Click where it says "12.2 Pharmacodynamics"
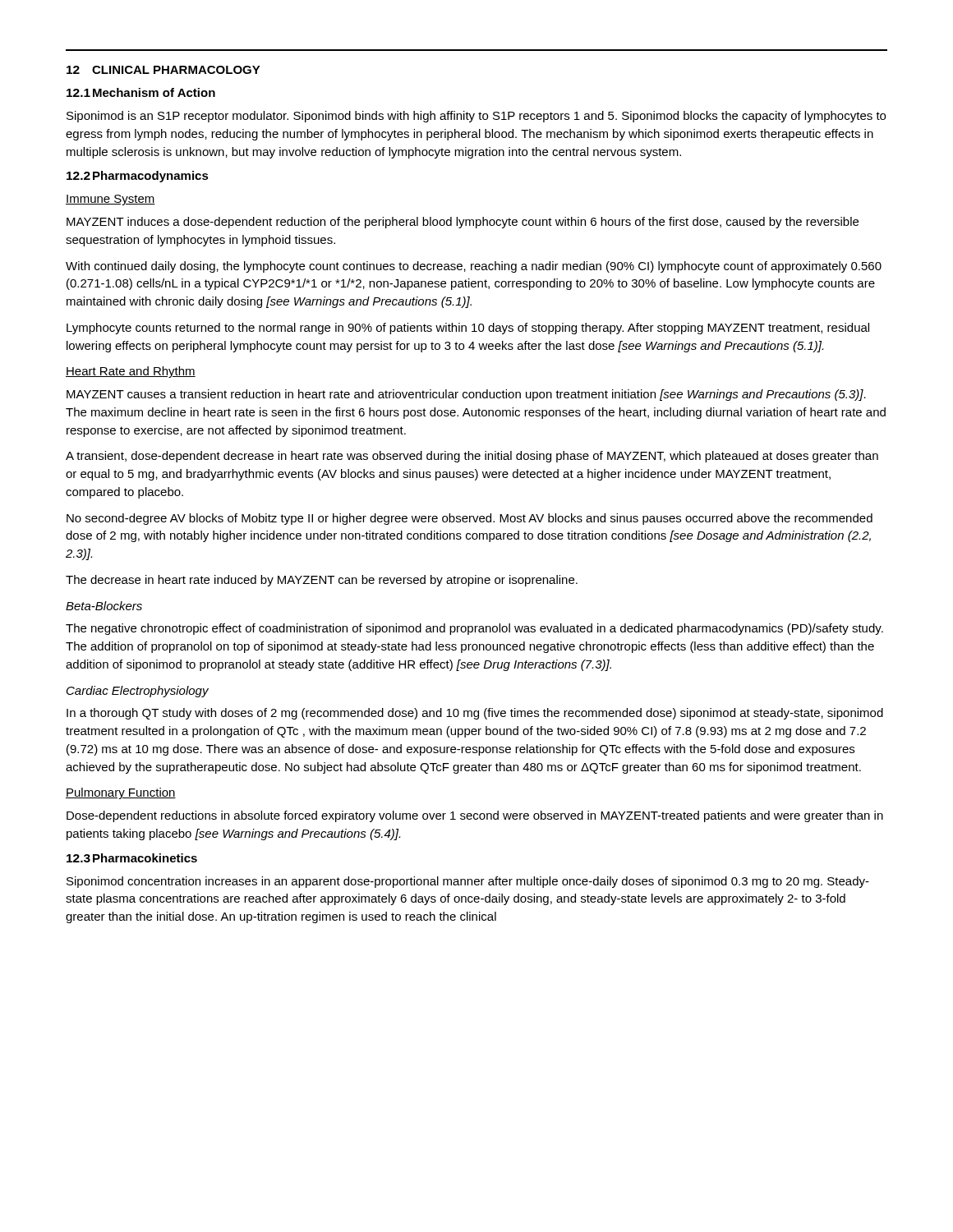The height and width of the screenshot is (1232, 953). [x=137, y=176]
